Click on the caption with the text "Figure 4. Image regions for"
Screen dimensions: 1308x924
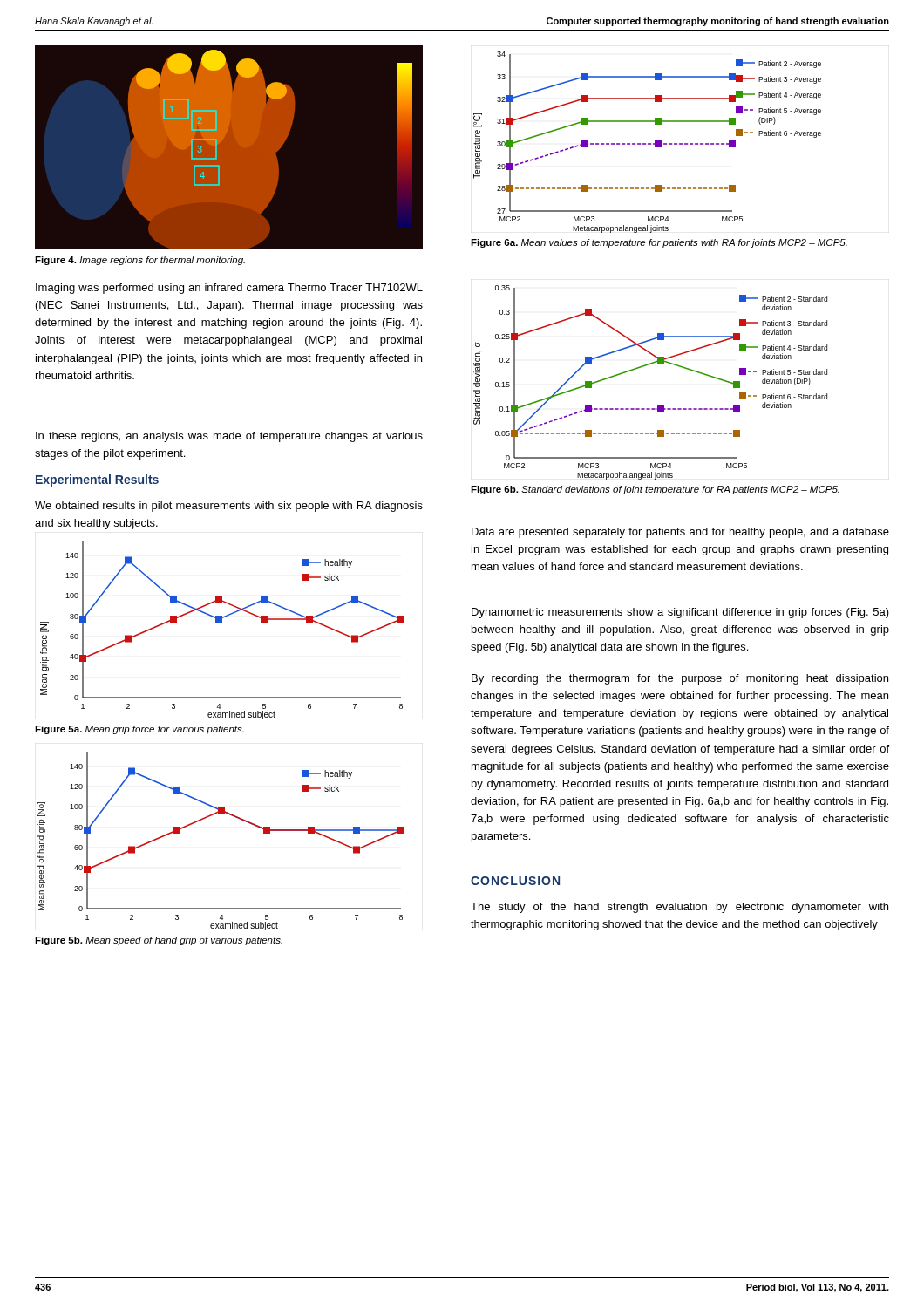[x=140, y=260]
